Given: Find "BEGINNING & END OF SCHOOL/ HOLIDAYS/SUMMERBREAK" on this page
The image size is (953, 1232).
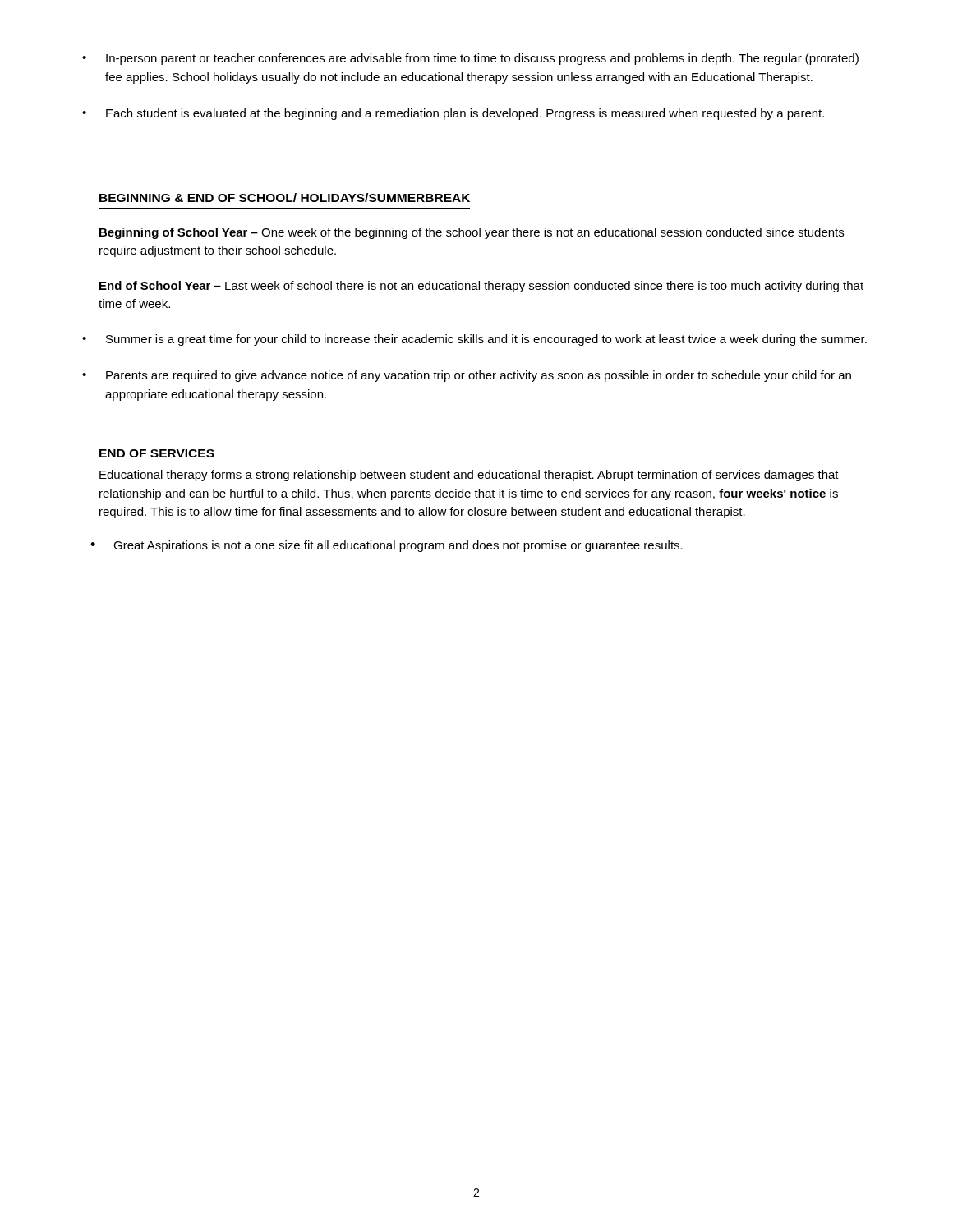Looking at the screenshot, I should pos(284,197).
